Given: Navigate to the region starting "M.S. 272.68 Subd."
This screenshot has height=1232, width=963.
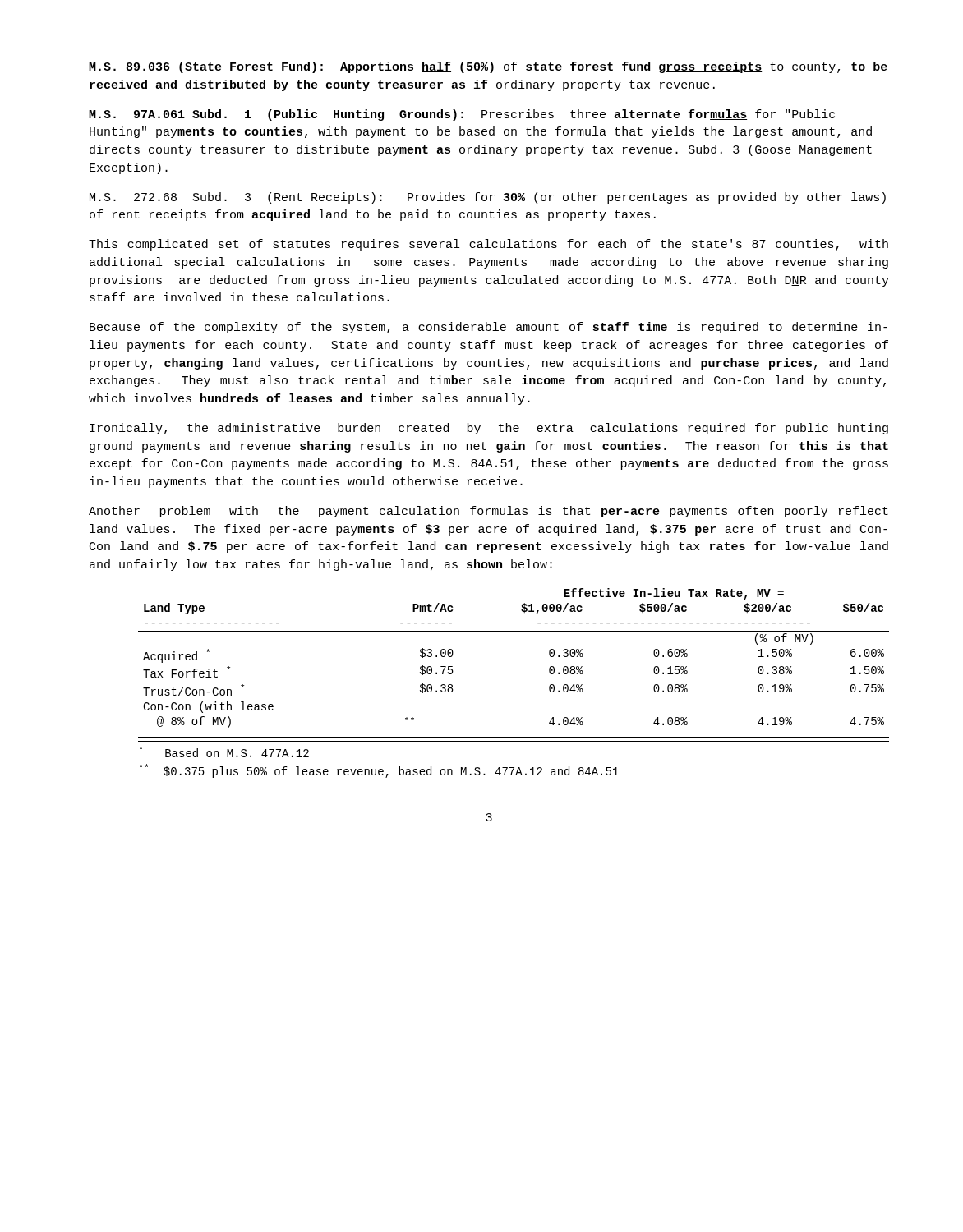Looking at the screenshot, I should pyautogui.click(x=488, y=207).
